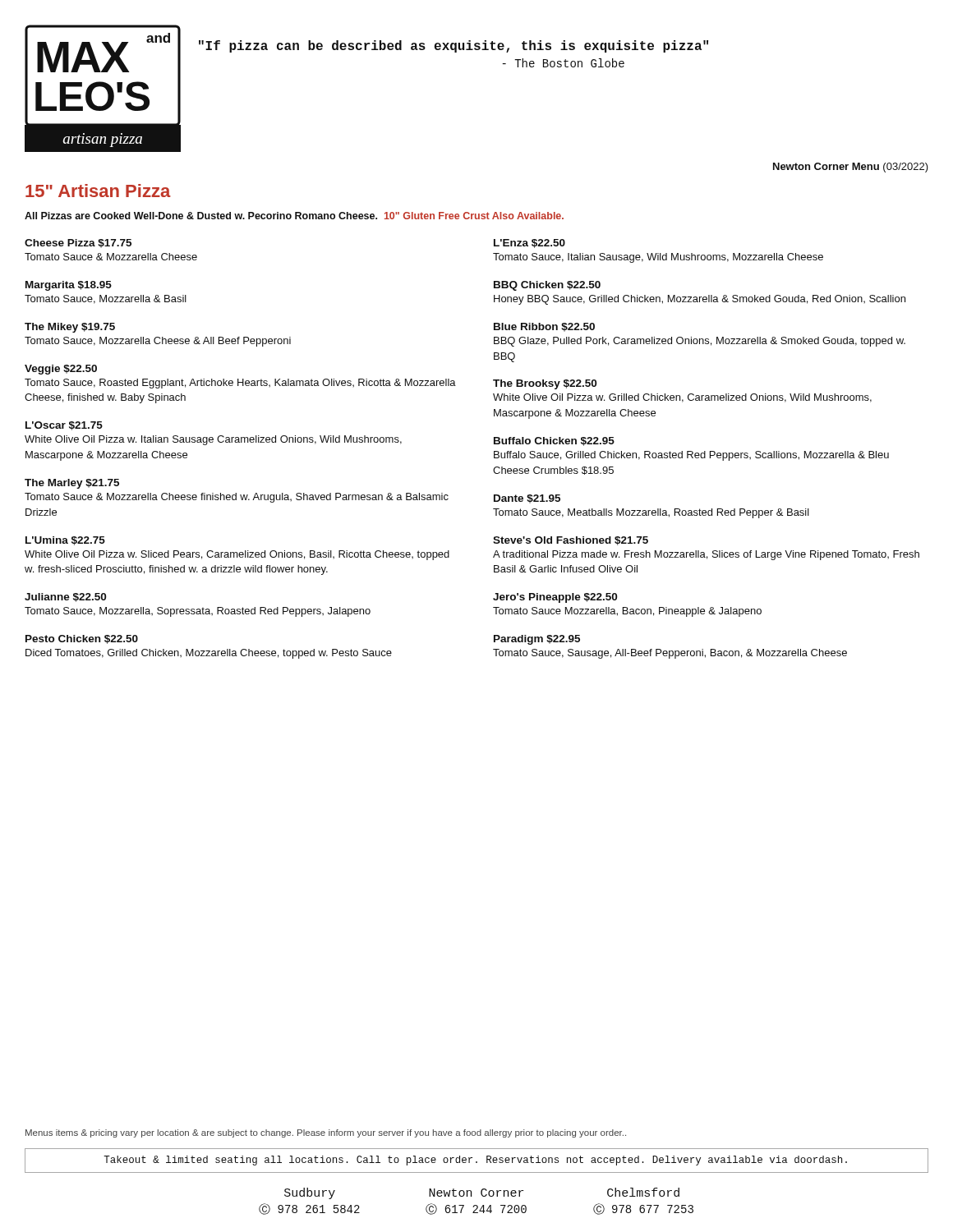Locate the passage starting "L'Enza $22.50 Tomato Sauce, Italian Sausage,"

711,251
